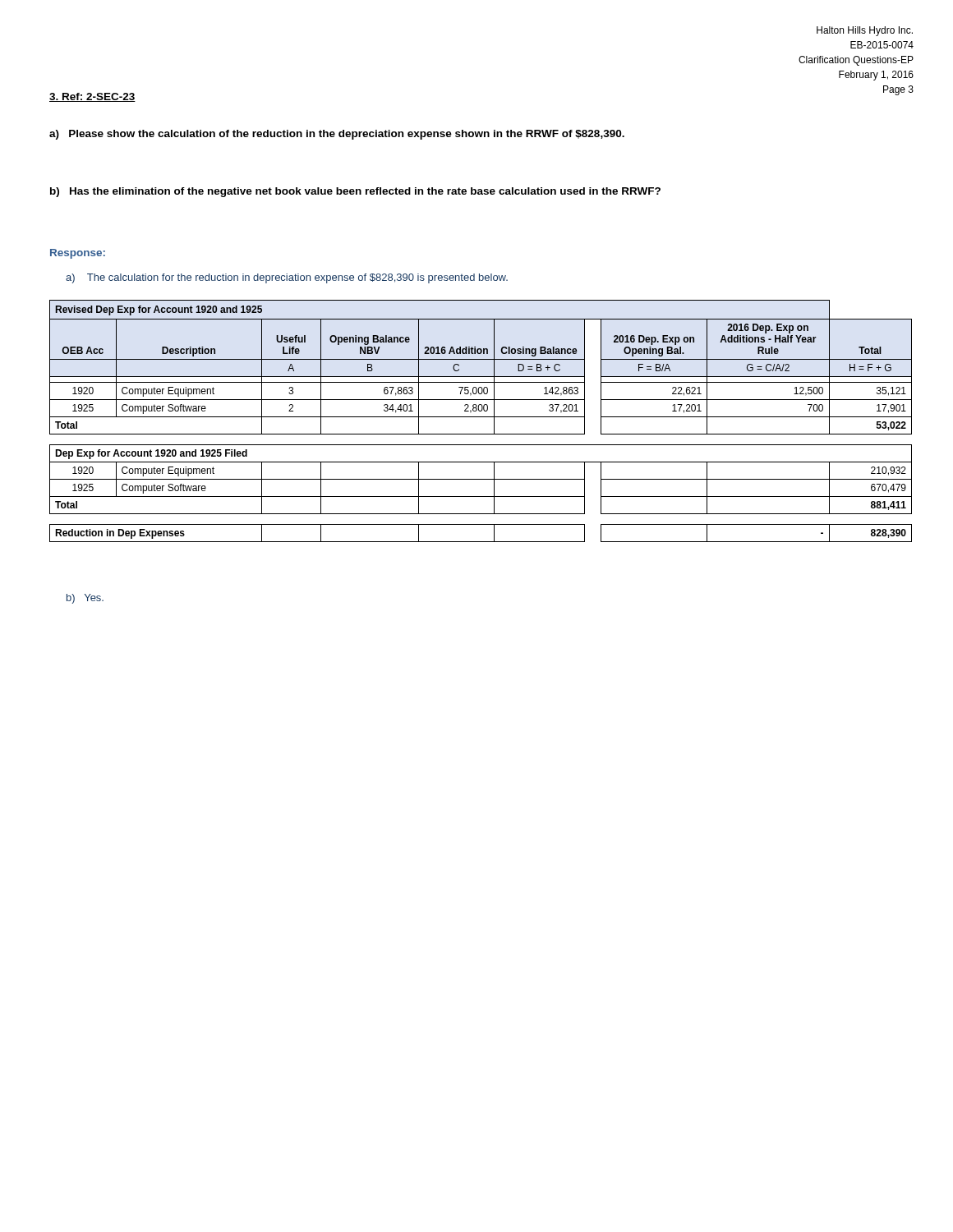Viewport: 953px width, 1232px height.
Task: Click the table
Action: (x=481, y=425)
